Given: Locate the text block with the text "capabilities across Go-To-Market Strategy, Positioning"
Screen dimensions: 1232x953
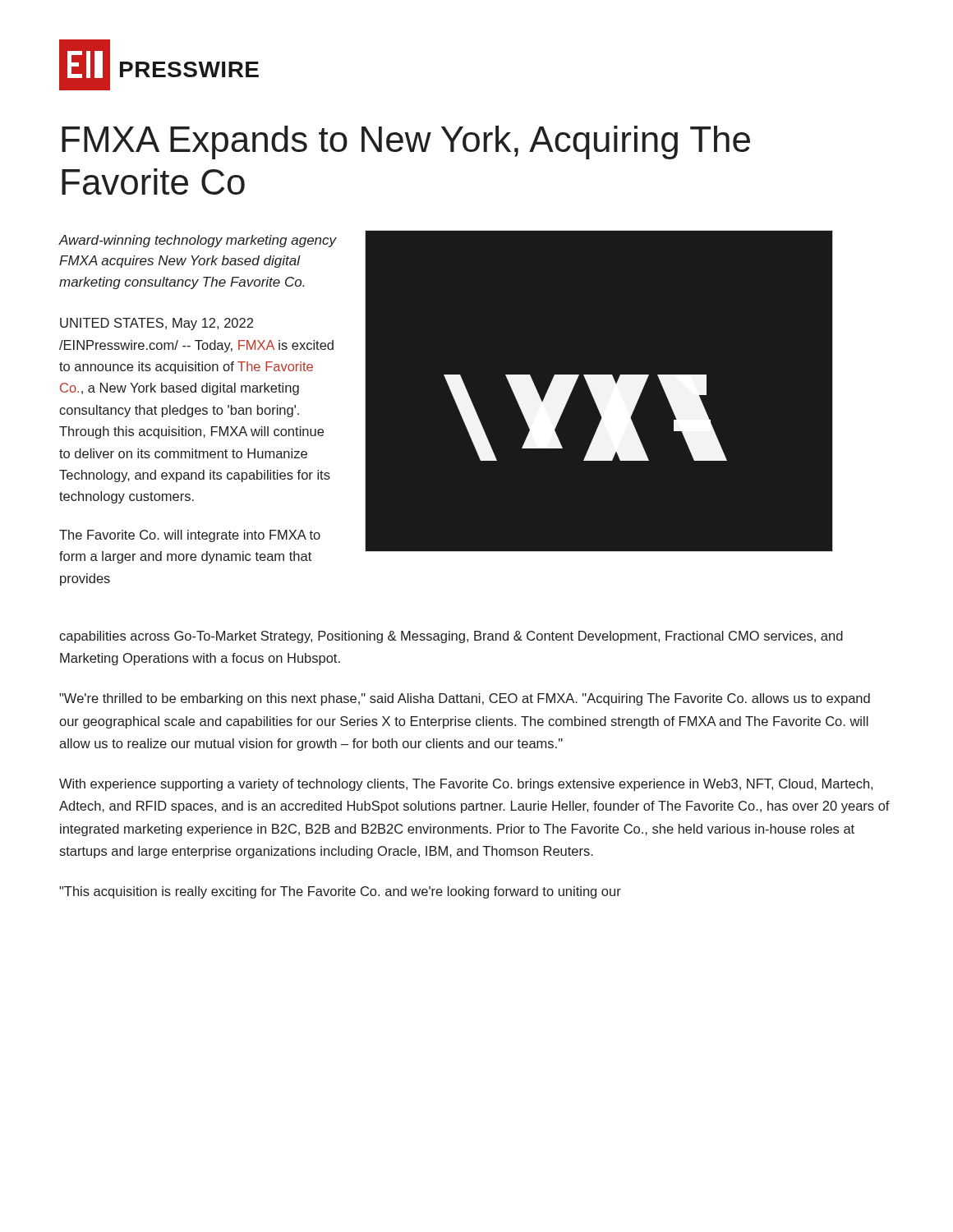Looking at the screenshot, I should pos(476,647).
